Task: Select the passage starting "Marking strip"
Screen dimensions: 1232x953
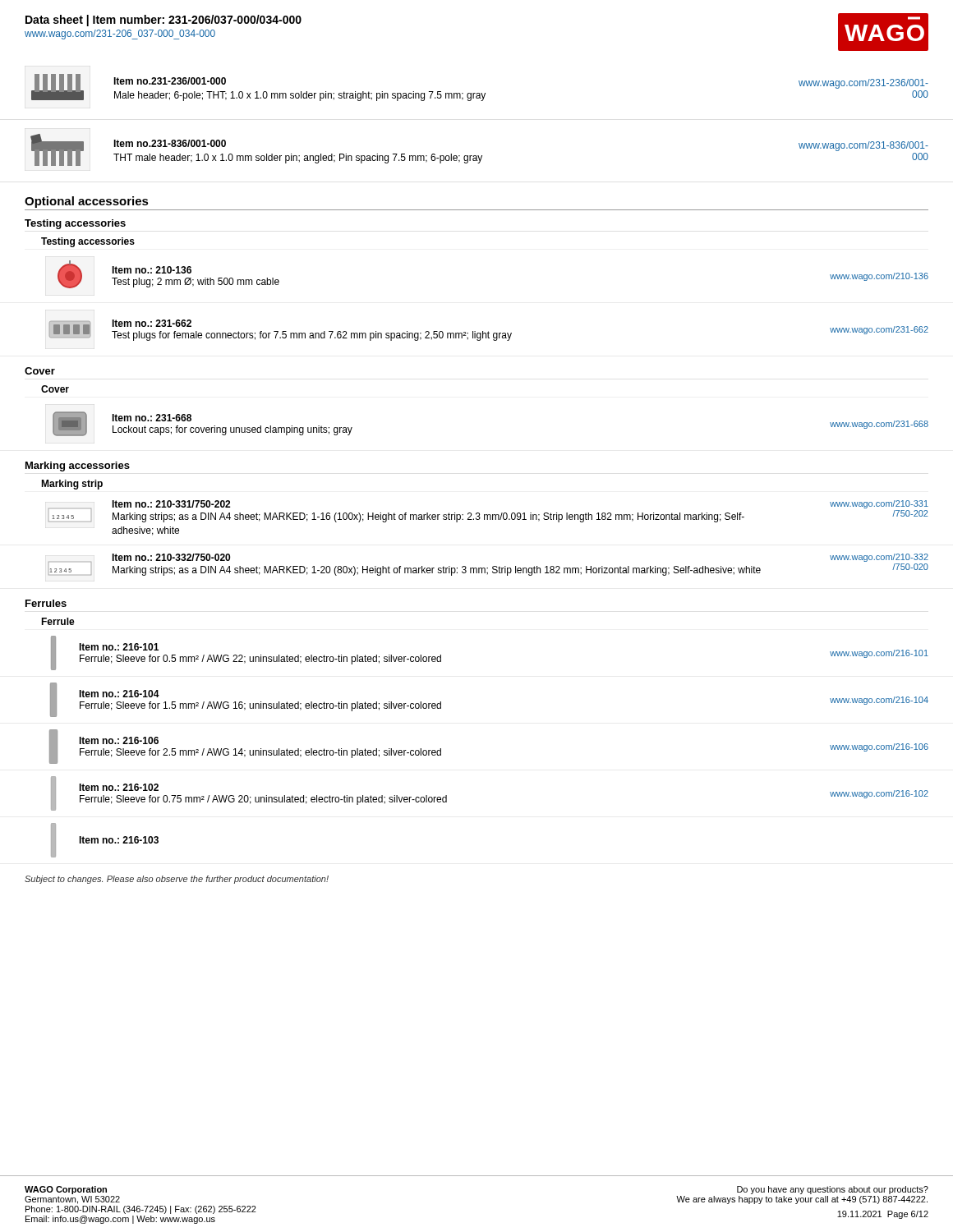Action: point(72,484)
